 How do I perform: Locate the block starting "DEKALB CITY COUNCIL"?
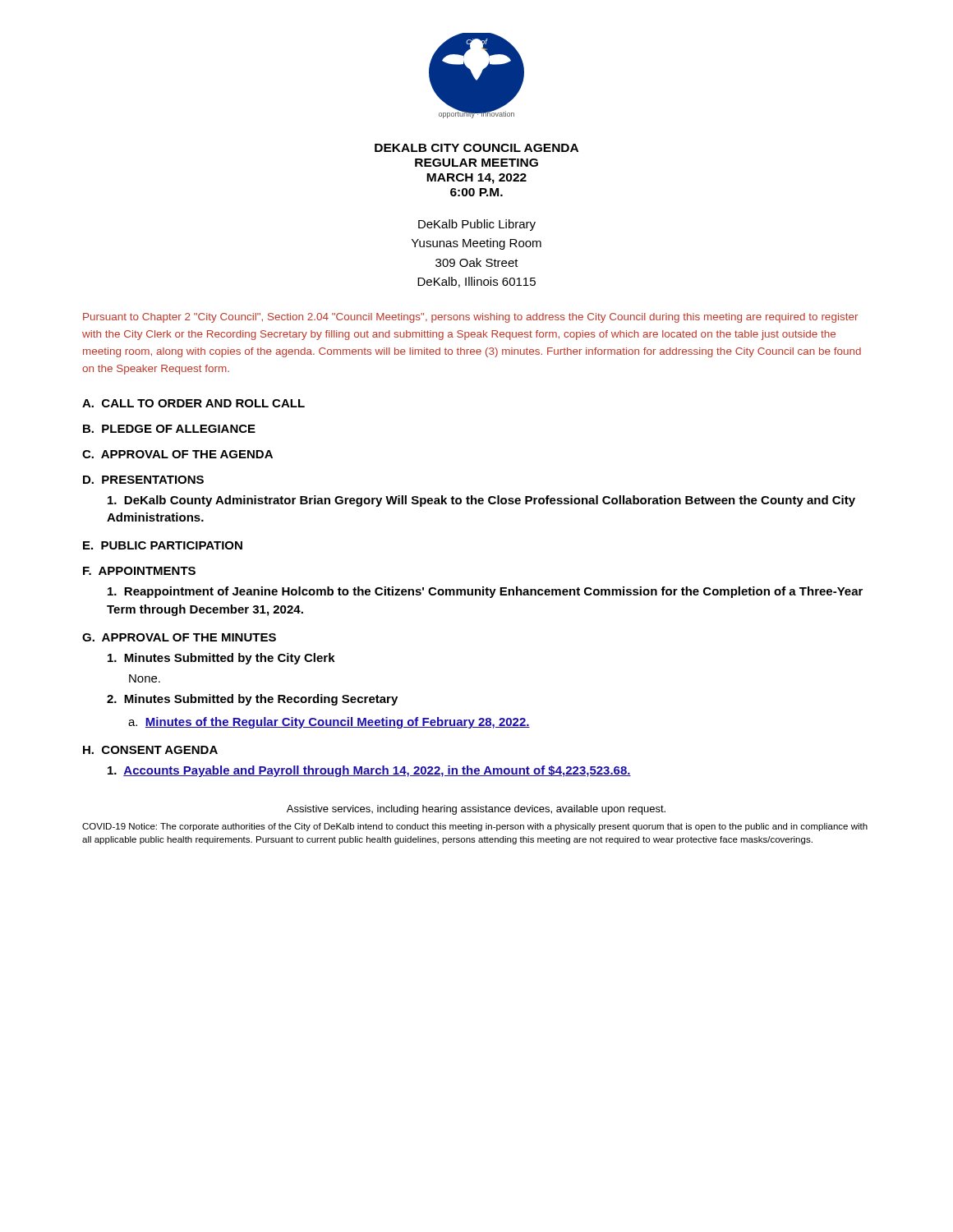tap(476, 170)
